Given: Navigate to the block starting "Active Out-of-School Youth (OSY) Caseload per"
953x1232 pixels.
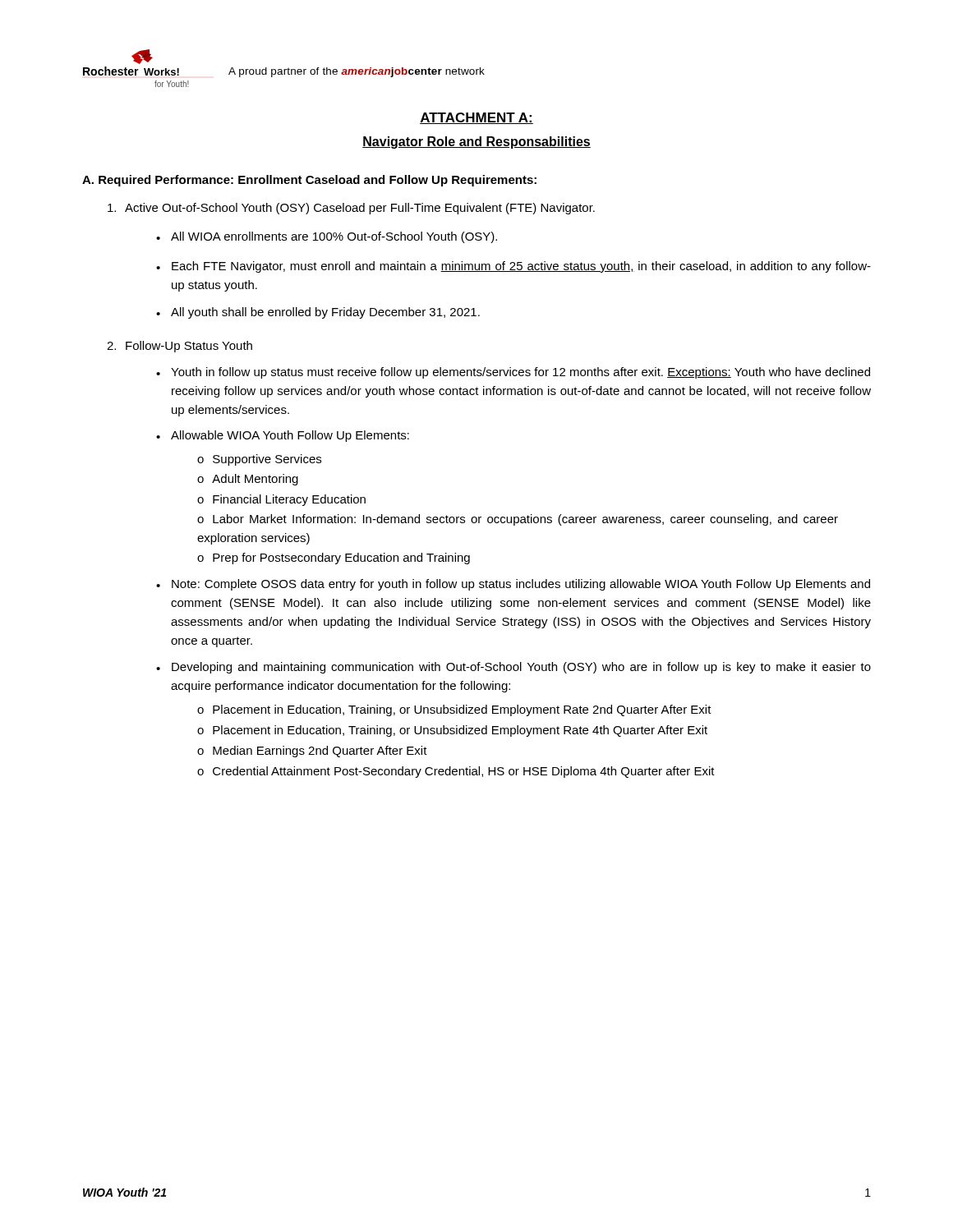Looking at the screenshot, I should coord(351,208).
